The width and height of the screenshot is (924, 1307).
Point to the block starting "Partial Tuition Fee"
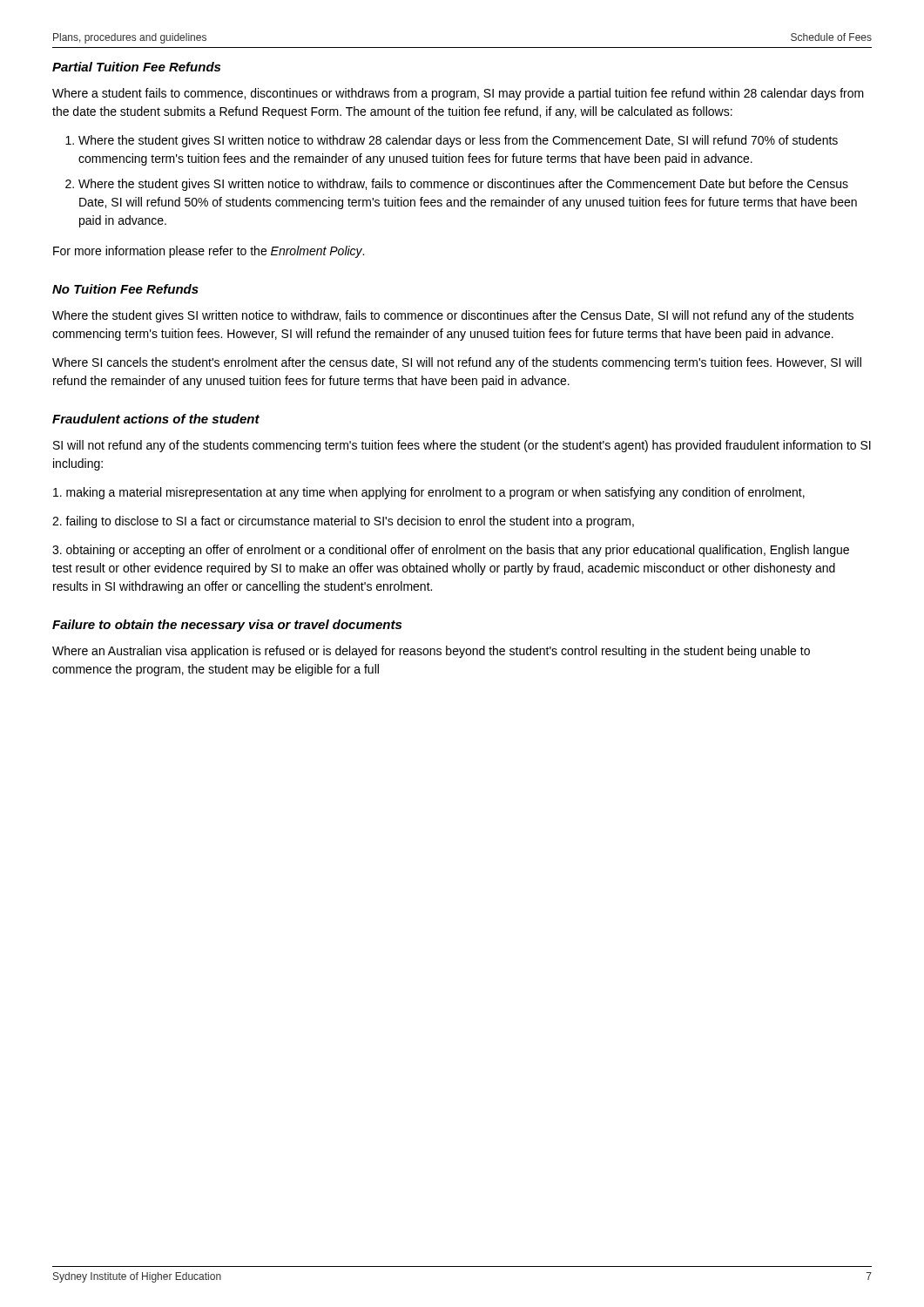click(137, 67)
